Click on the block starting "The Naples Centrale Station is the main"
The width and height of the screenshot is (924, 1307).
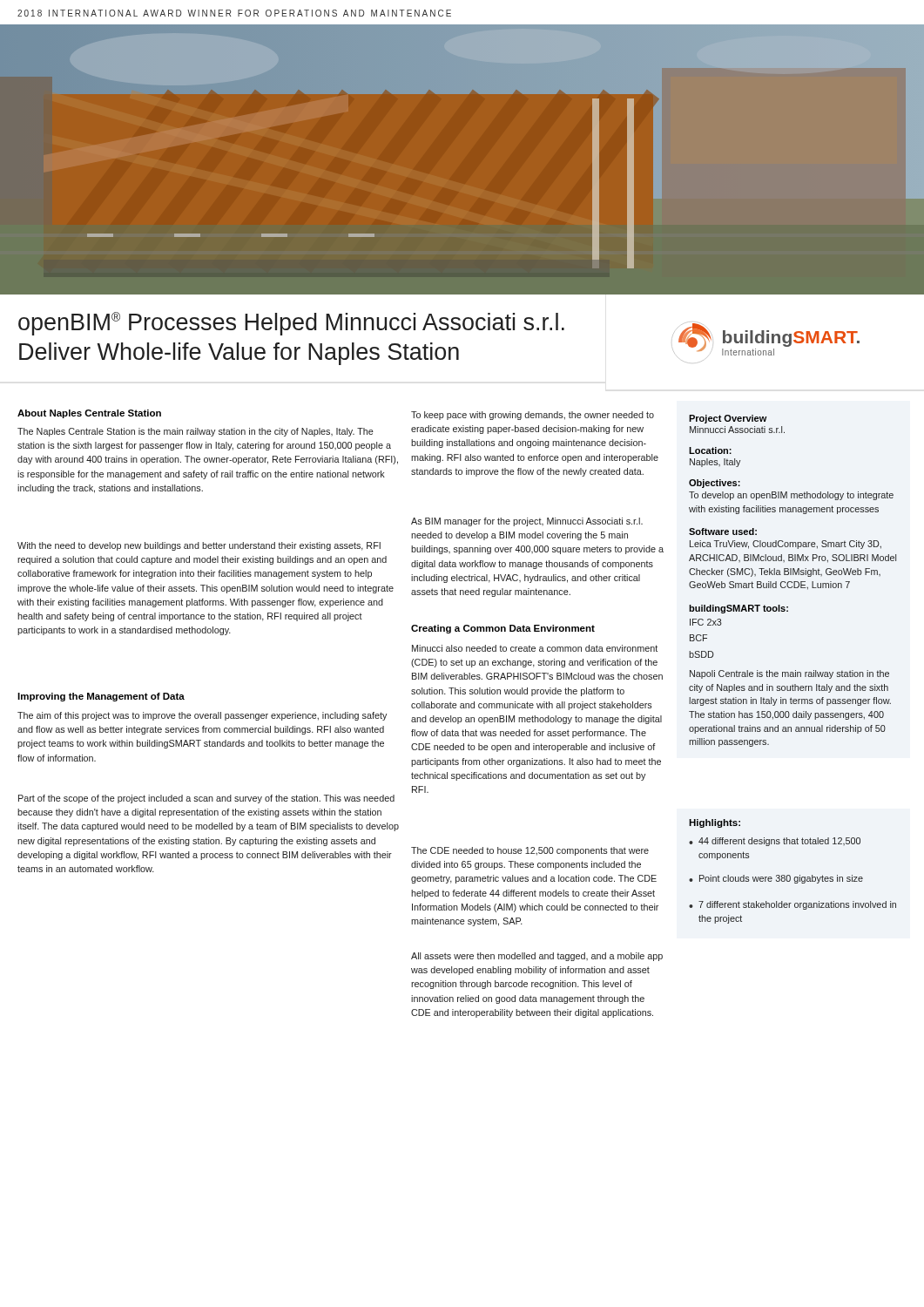tap(209, 460)
